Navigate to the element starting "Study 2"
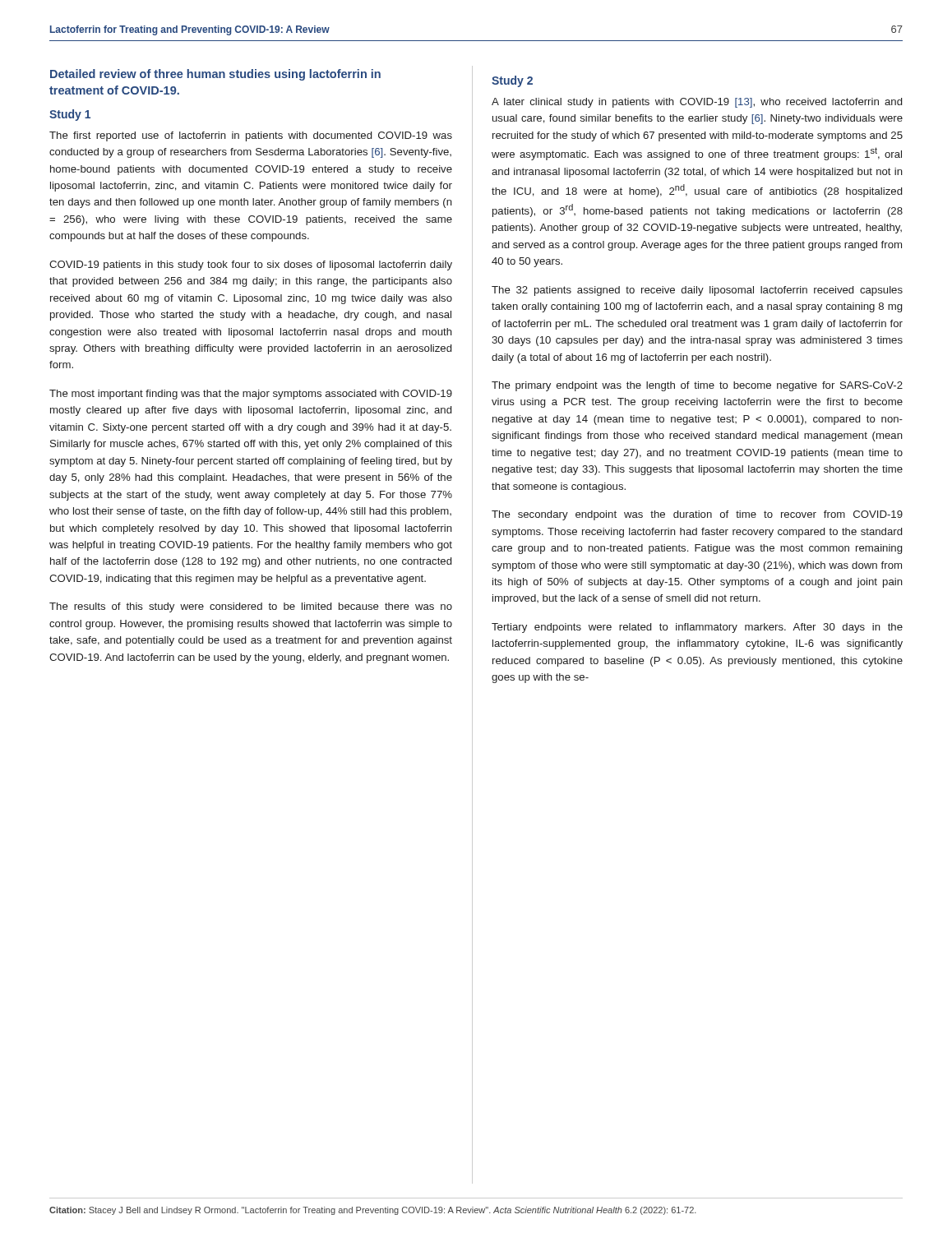The height and width of the screenshot is (1233, 952). [x=512, y=81]
